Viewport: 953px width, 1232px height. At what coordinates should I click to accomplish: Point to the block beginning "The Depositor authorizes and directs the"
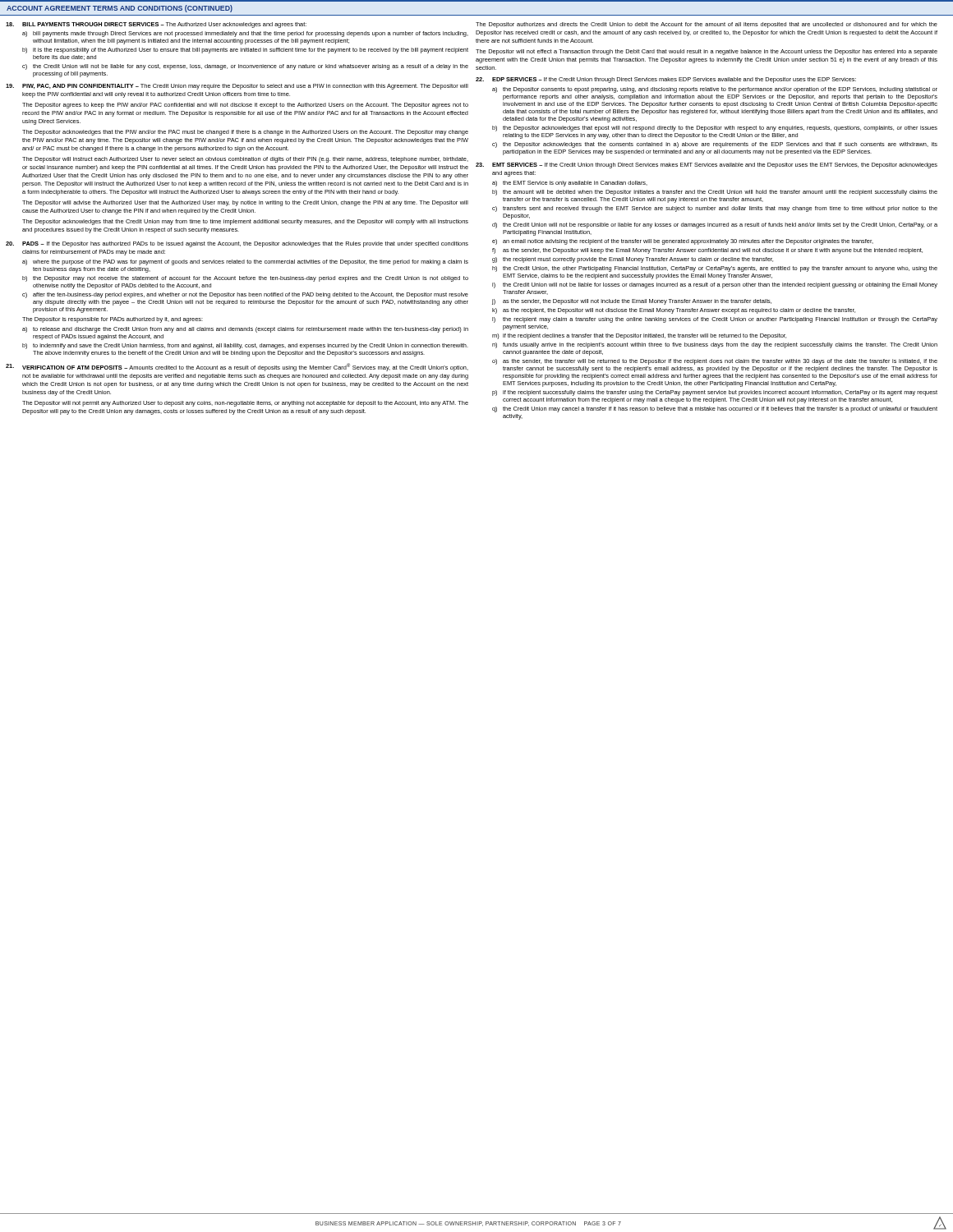[707, 46]
